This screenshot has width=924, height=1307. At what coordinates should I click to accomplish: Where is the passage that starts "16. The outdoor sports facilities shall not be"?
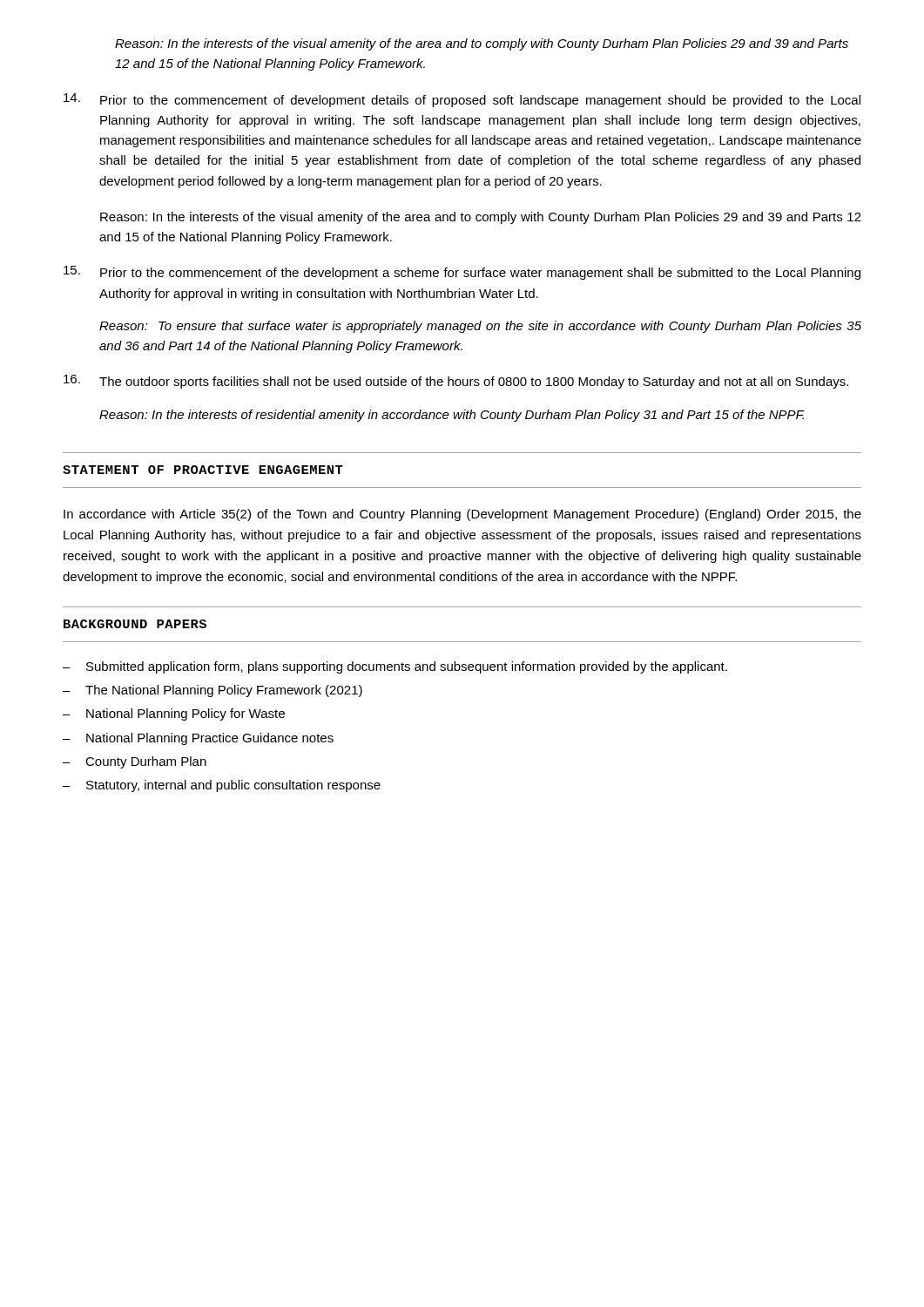click(x=462, y=382)
